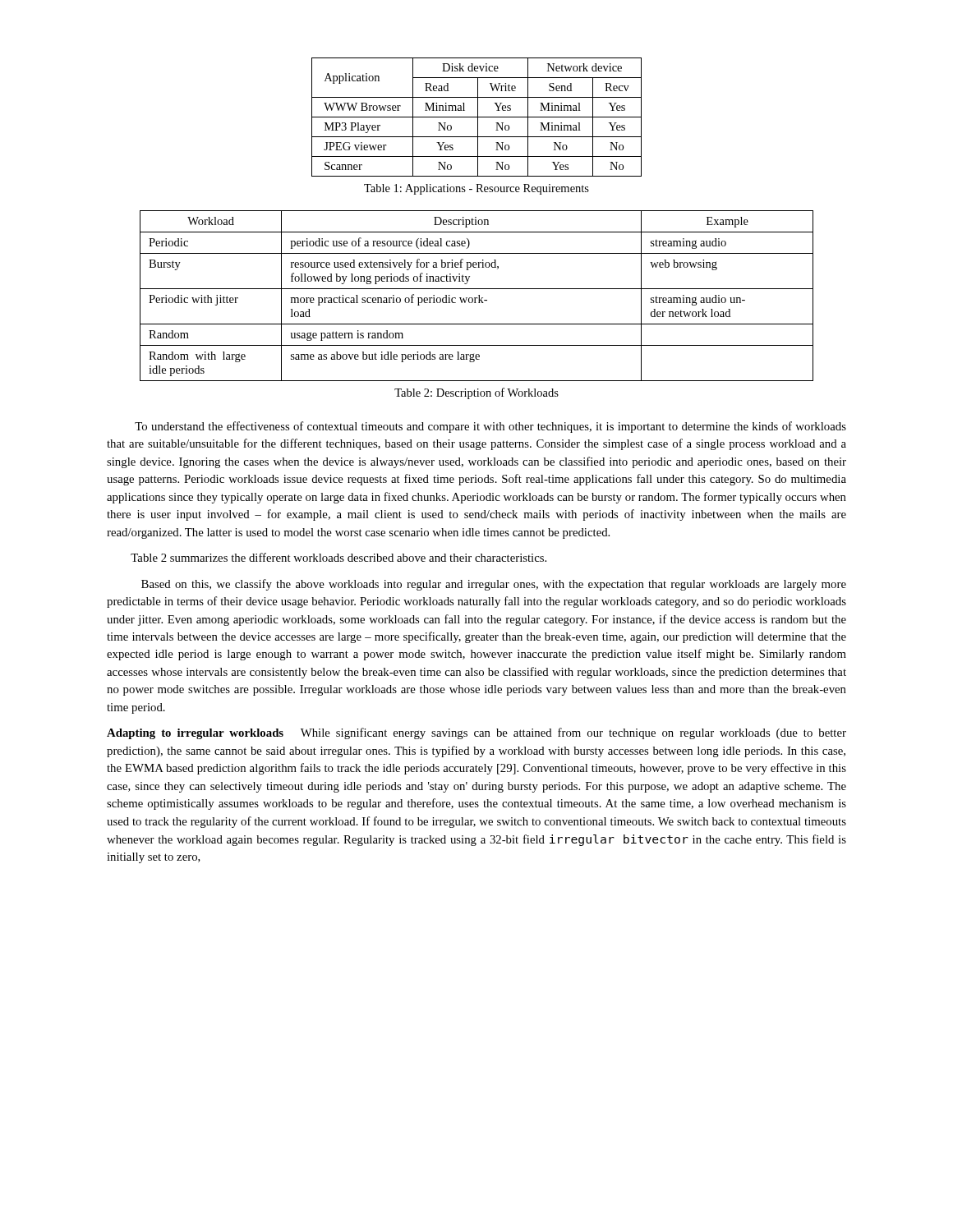Select the text block with the text "Based on this, we classify"
The width and height of the screenshot is (953, 1232).
click(476, 645)
